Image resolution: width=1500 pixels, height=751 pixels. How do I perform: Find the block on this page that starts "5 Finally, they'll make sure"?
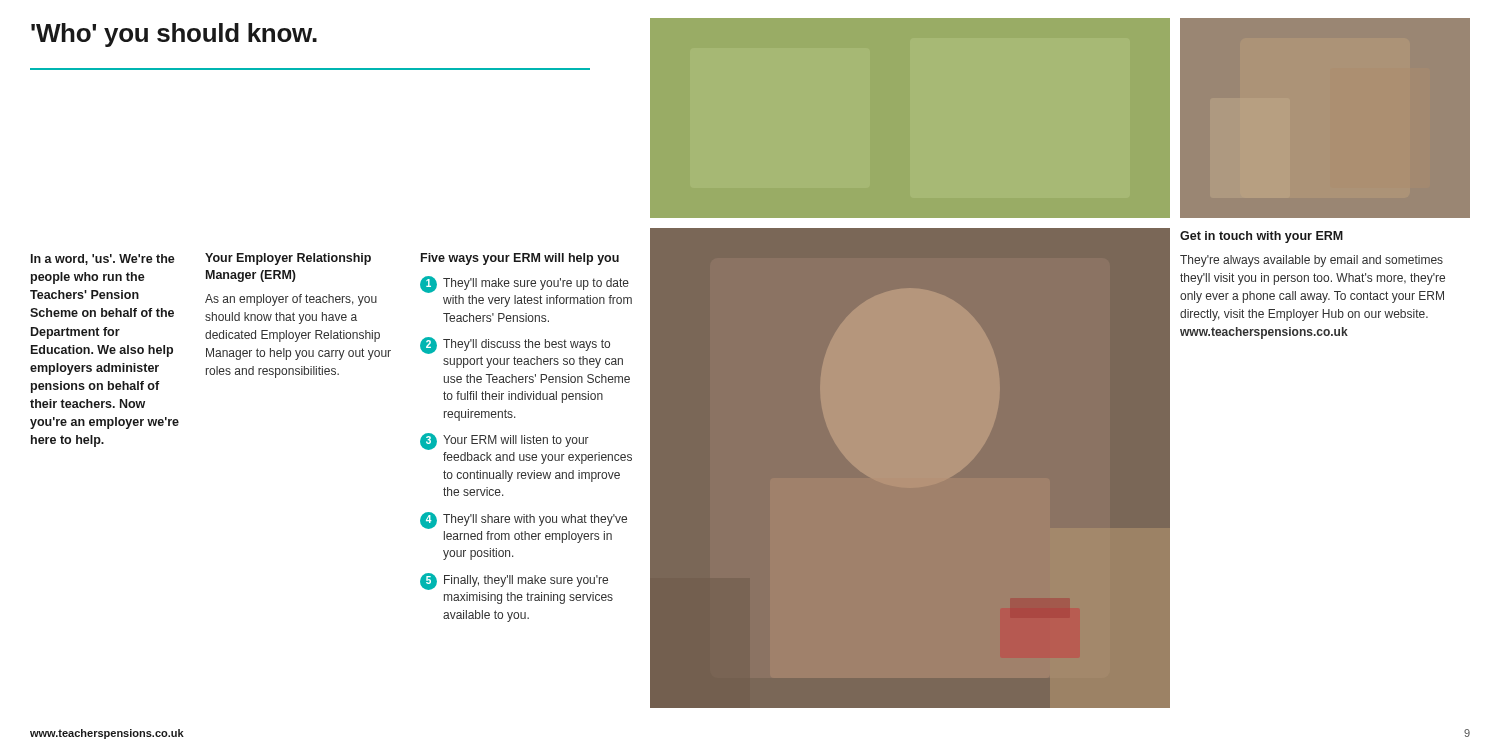tap(527, 598)
